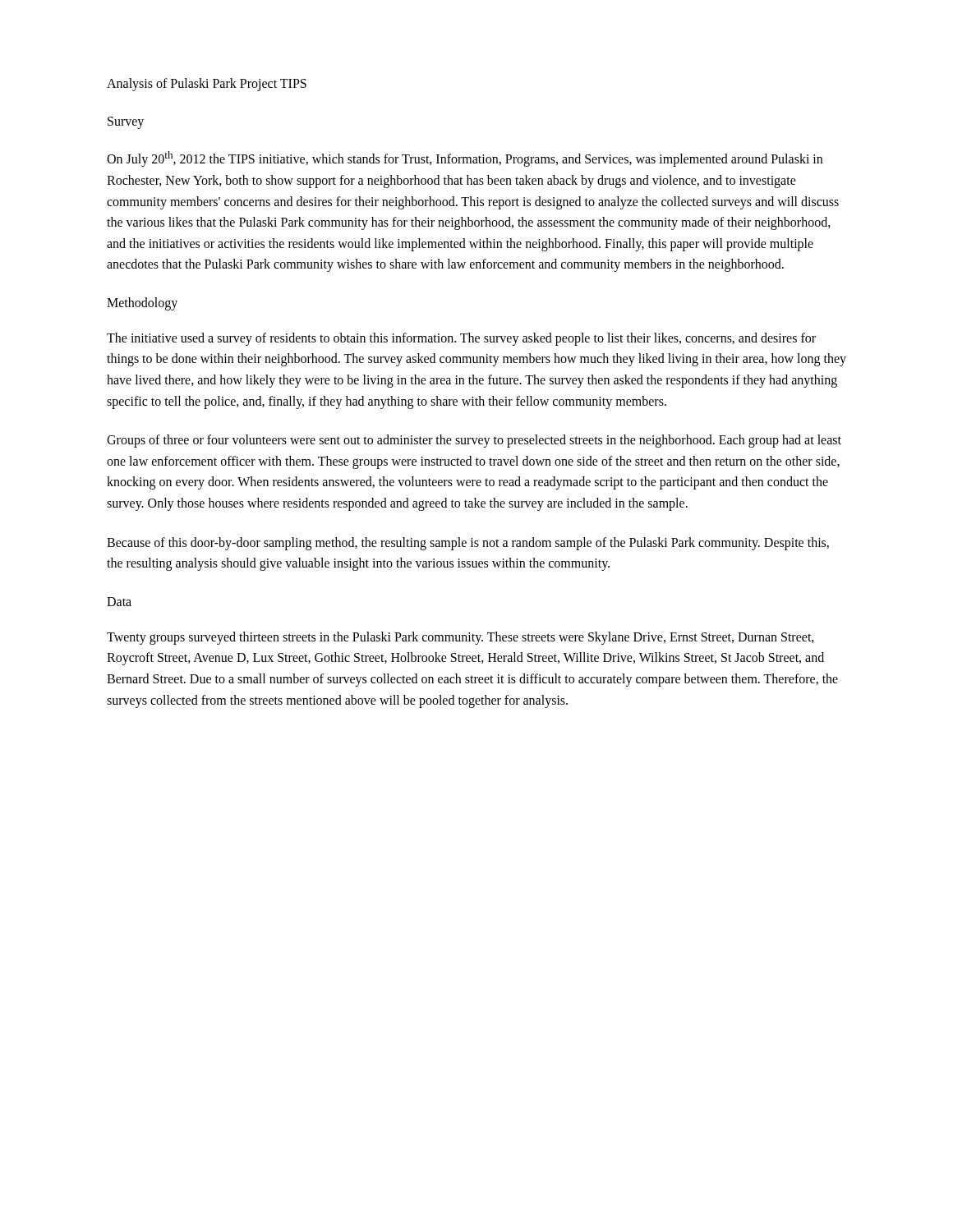Point to the text starting "Twenty groups surveyed thirteen streets in the"
Image resolution: width=953 pixels, height=1232 pixels.
coord(472,668)
